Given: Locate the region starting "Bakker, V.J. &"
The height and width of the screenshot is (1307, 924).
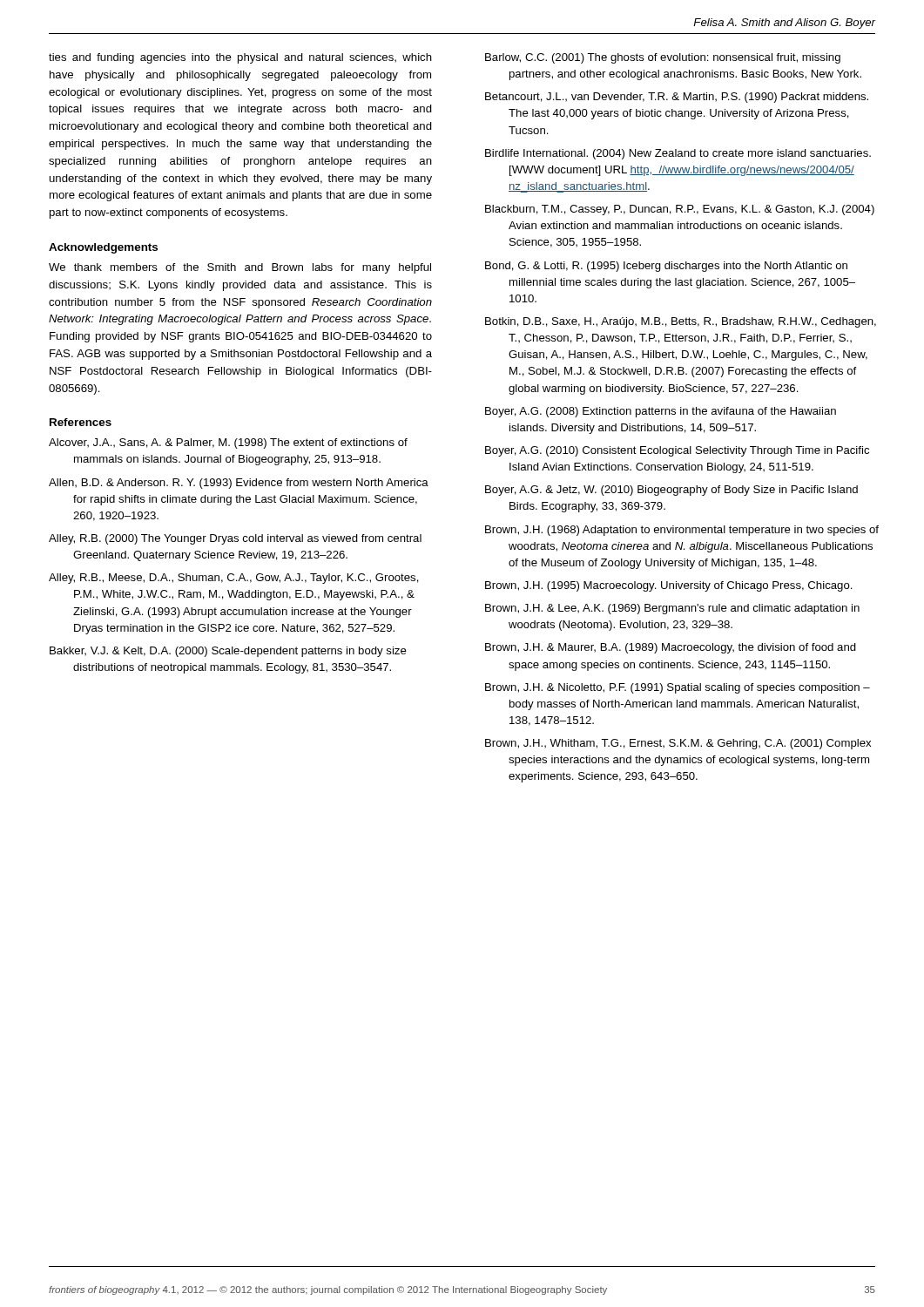Looking at the screenshot, I should click(x=228, y=659).
